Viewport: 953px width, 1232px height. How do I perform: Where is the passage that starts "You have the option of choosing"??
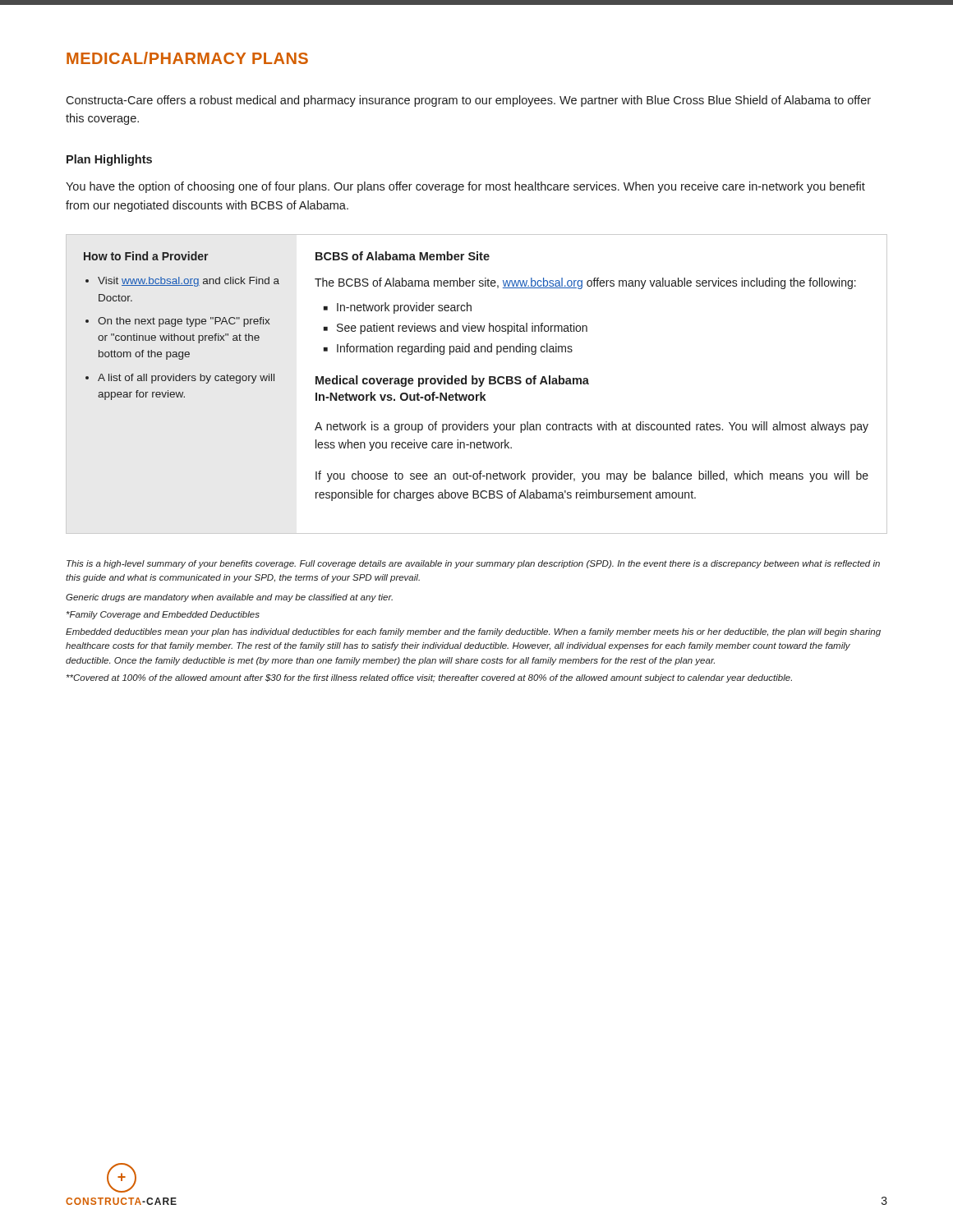tap(476, 196)
